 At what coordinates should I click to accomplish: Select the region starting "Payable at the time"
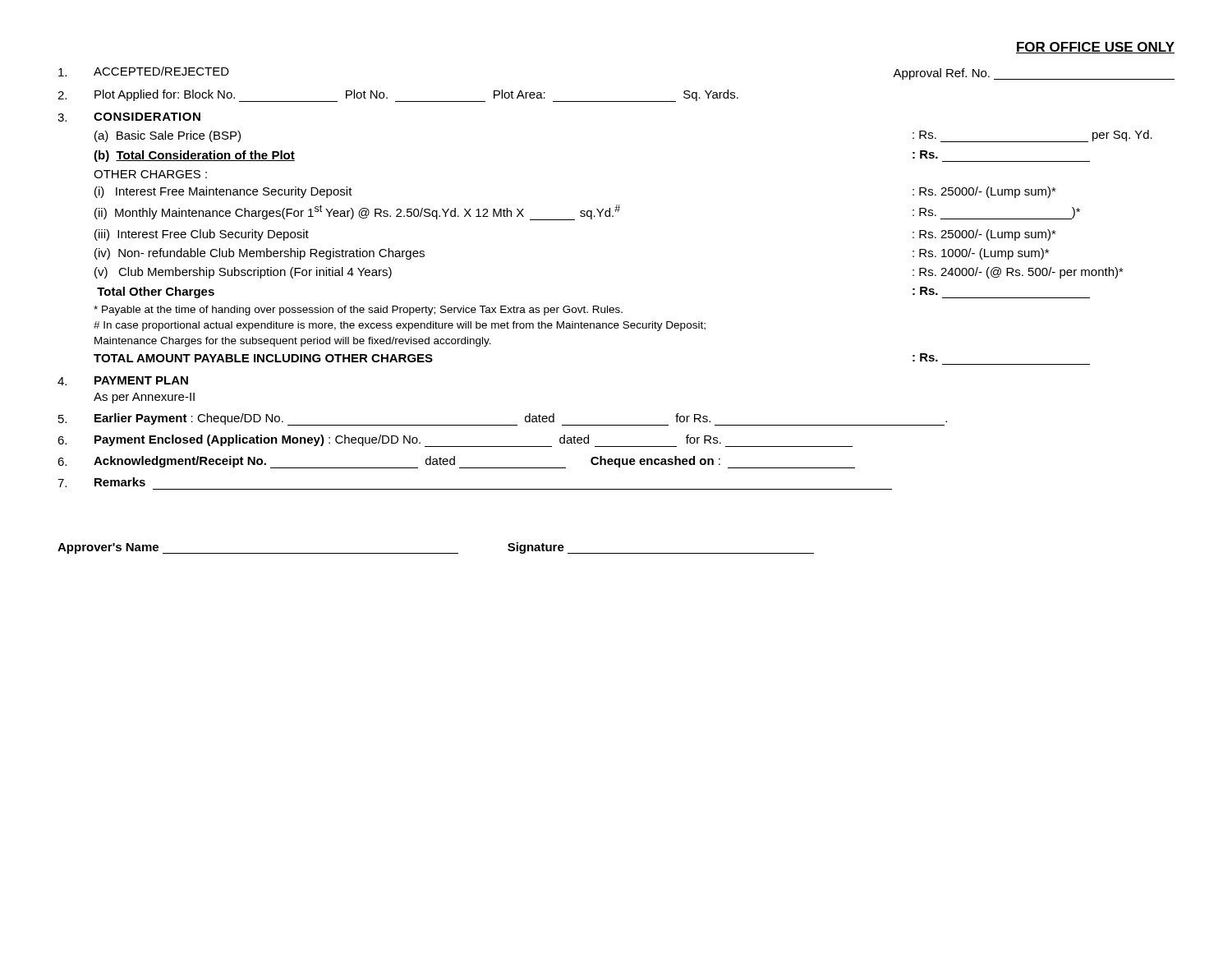[359, 309]
